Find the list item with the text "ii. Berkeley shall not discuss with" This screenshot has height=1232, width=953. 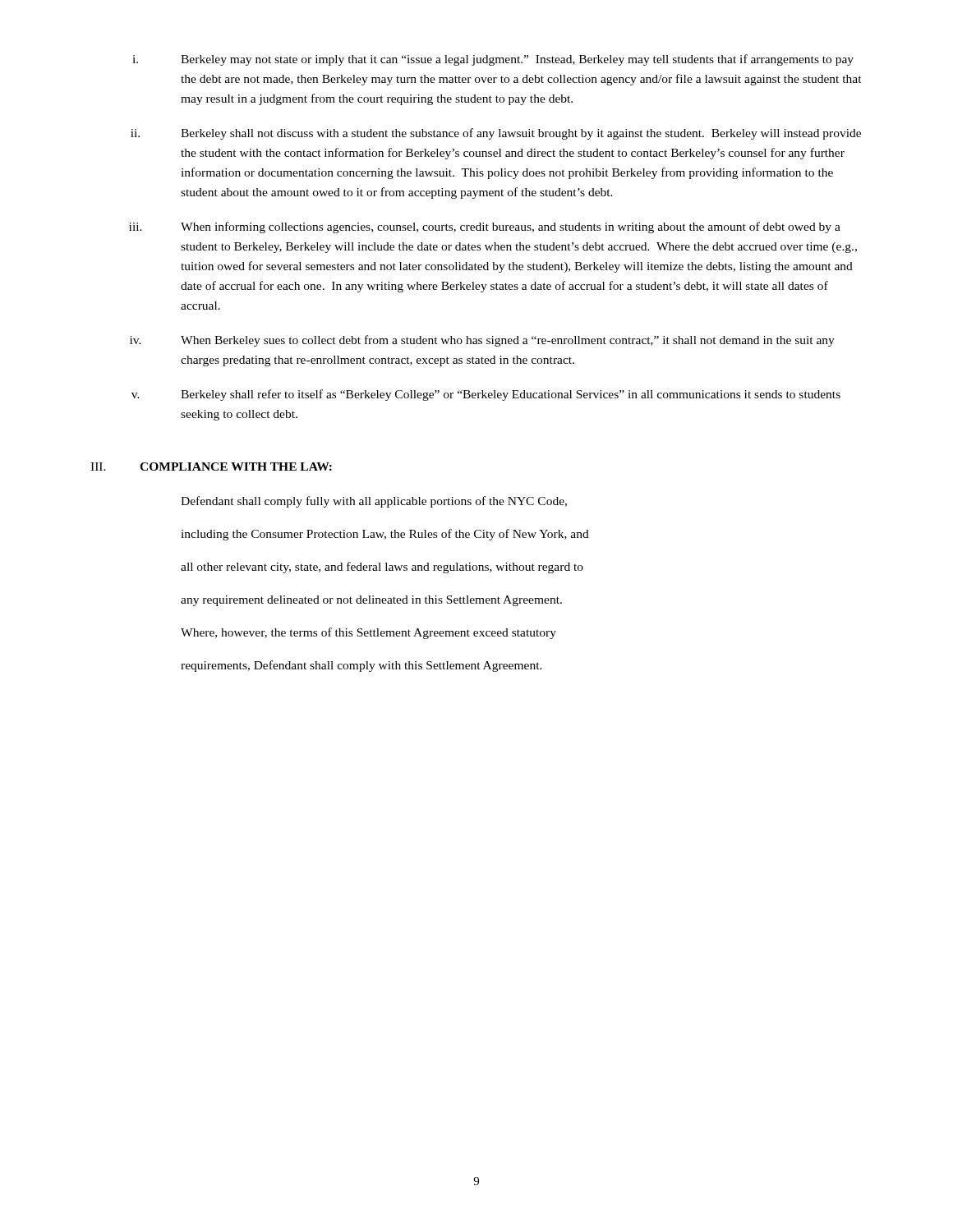coord(476,163)
